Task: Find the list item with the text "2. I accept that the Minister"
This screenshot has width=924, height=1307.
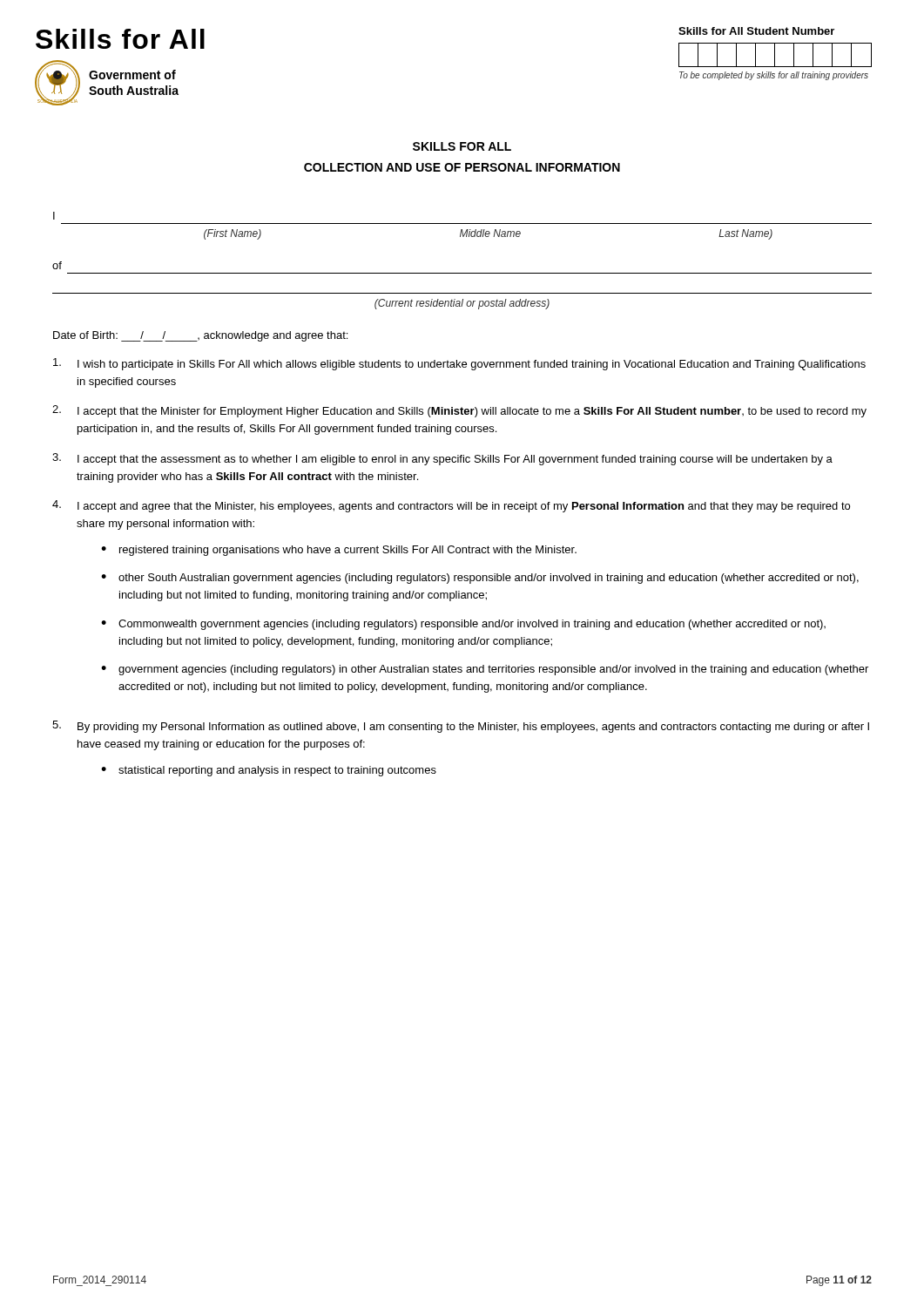Action: click(x=462, y=420)
